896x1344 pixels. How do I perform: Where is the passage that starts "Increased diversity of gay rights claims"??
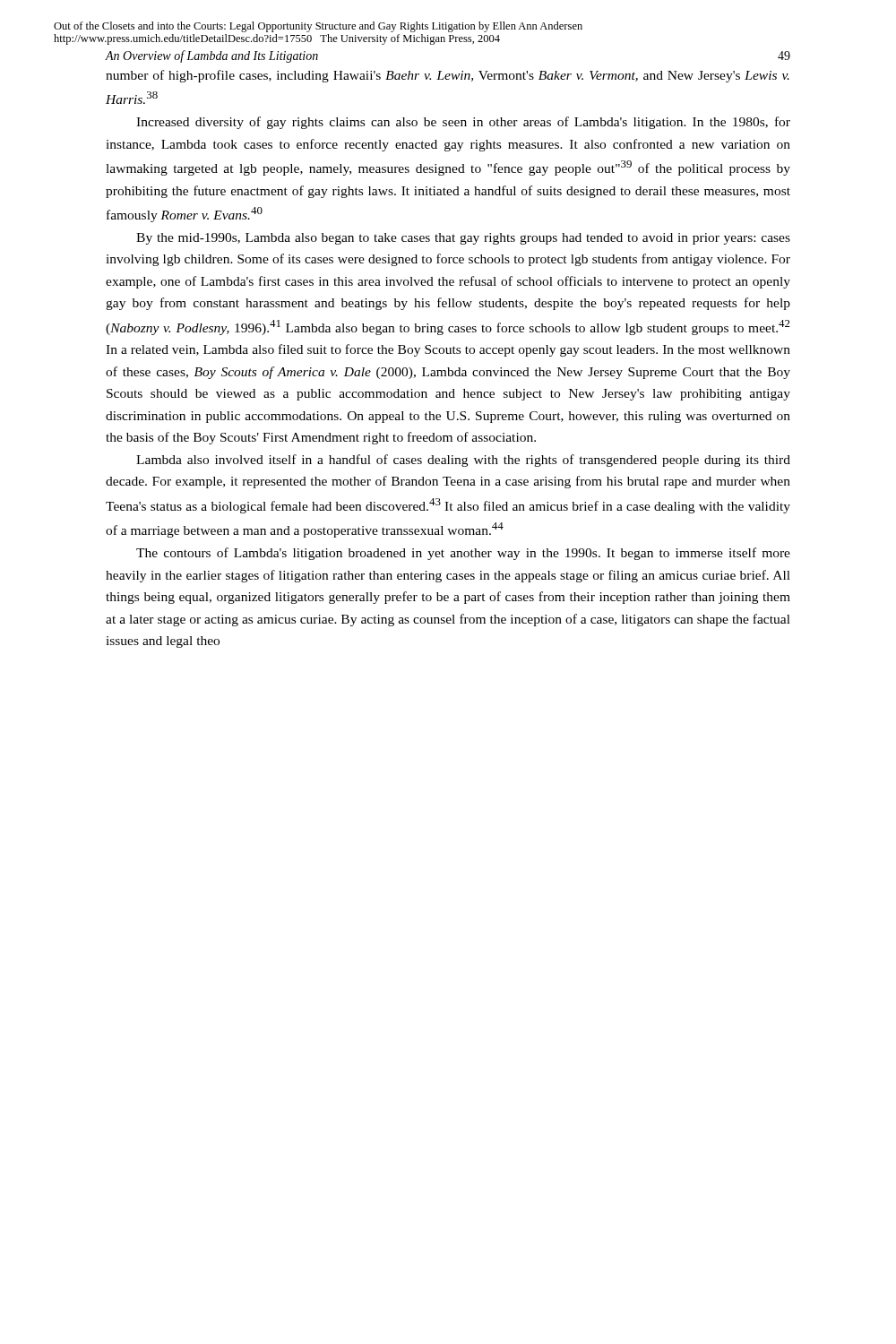448,169
